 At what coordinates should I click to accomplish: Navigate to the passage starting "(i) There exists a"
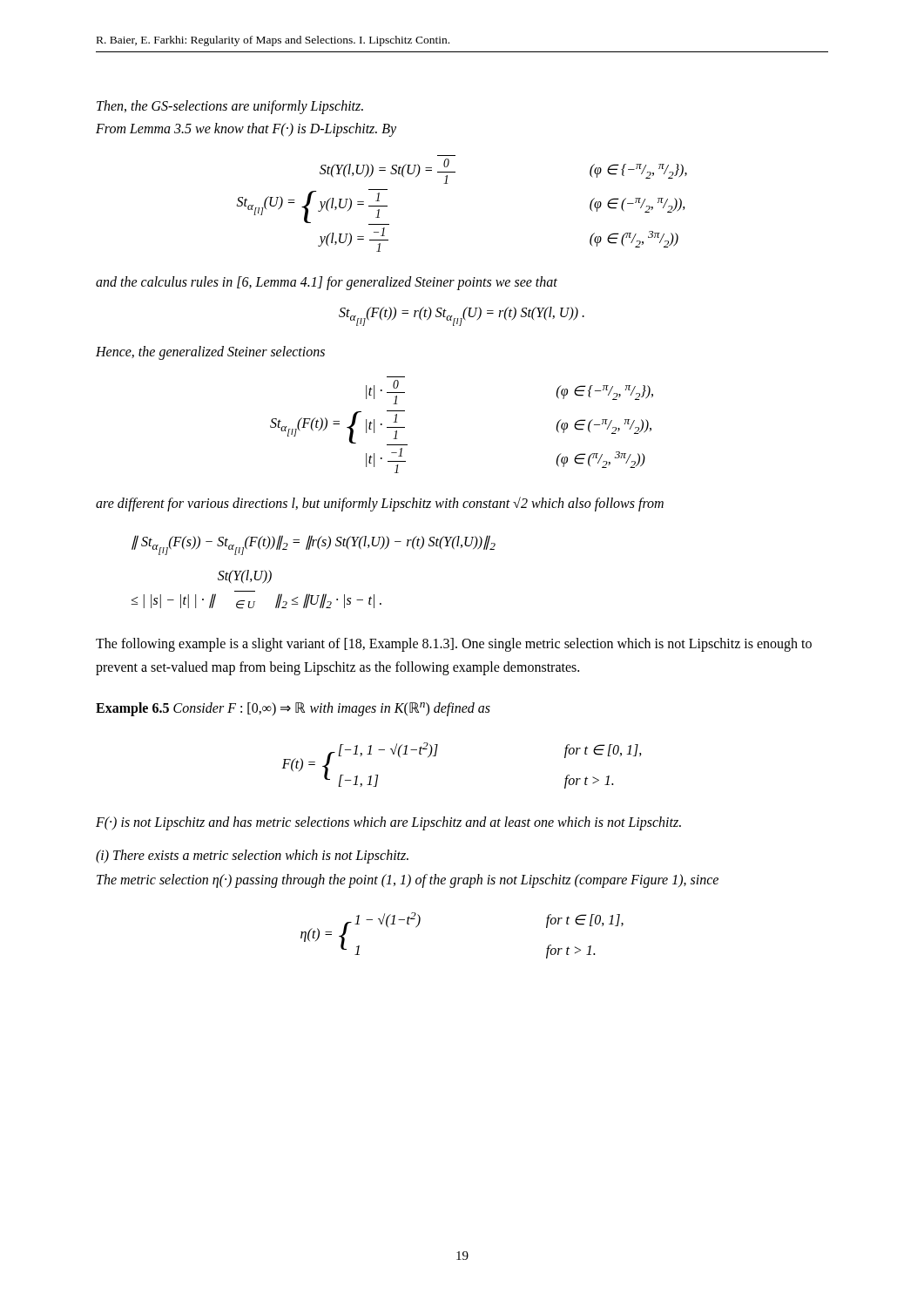pyautogui.click(x=252, y=857)
